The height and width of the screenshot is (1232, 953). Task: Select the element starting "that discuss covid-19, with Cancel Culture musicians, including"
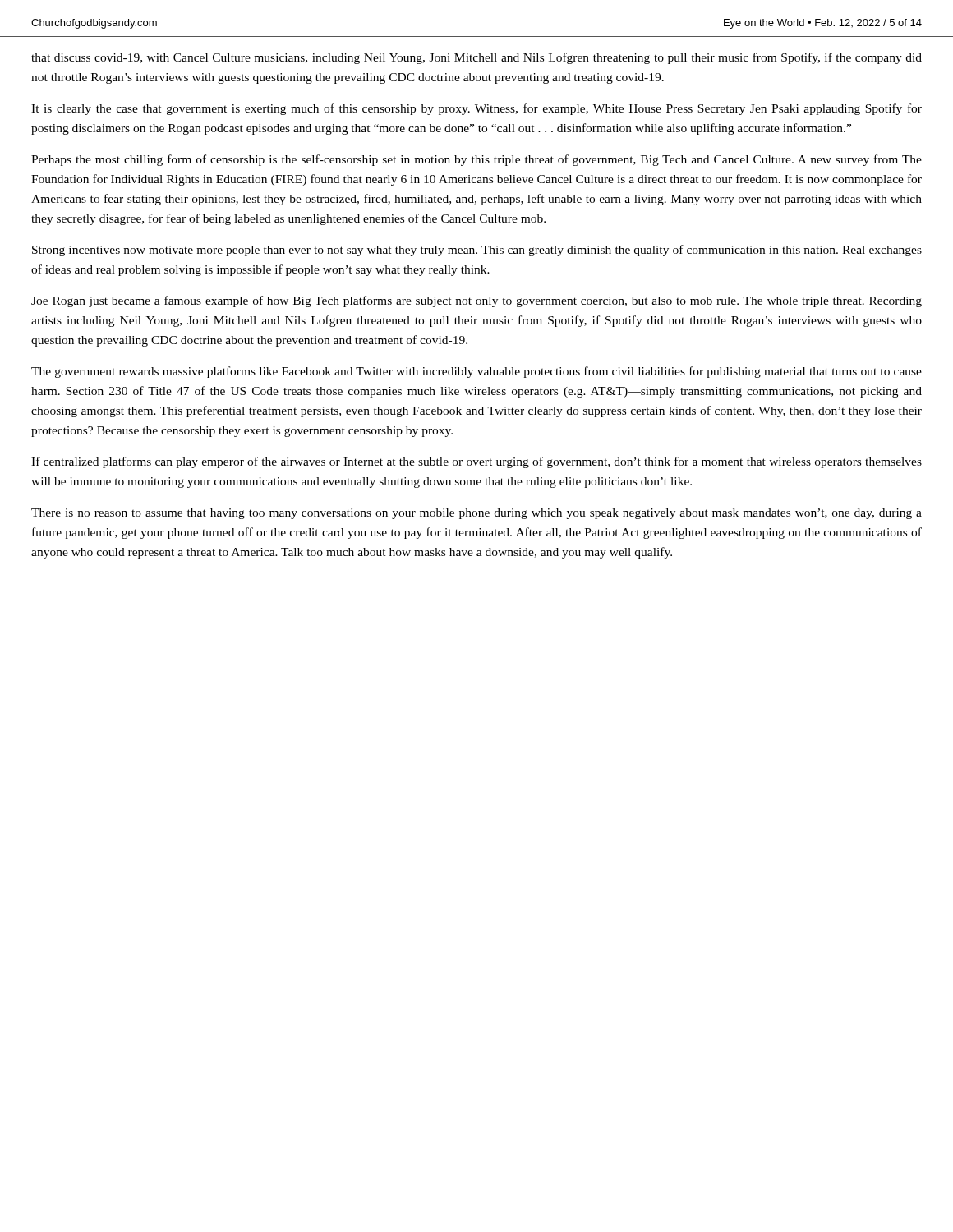476,67
